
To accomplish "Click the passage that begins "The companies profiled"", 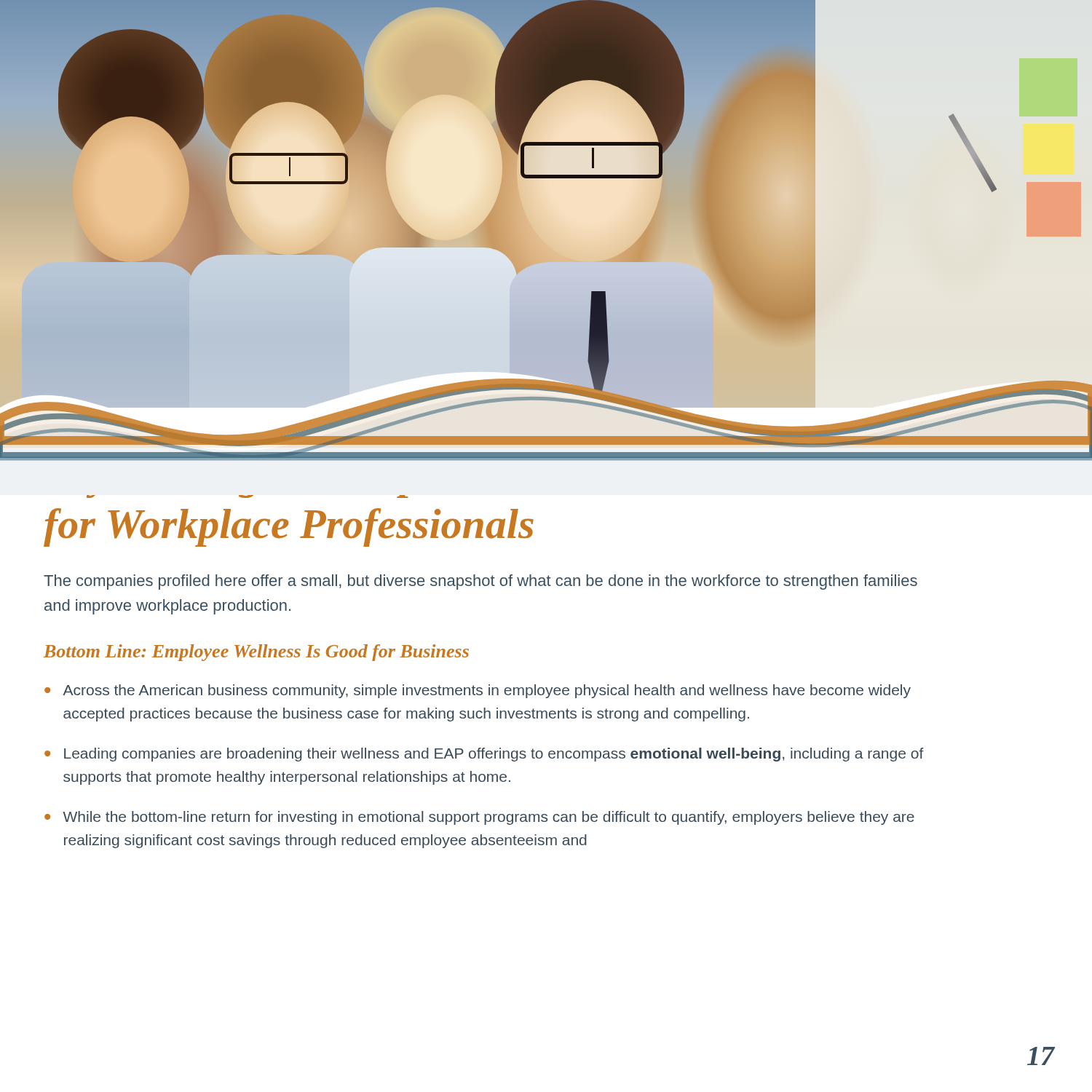I will [481, 593].
